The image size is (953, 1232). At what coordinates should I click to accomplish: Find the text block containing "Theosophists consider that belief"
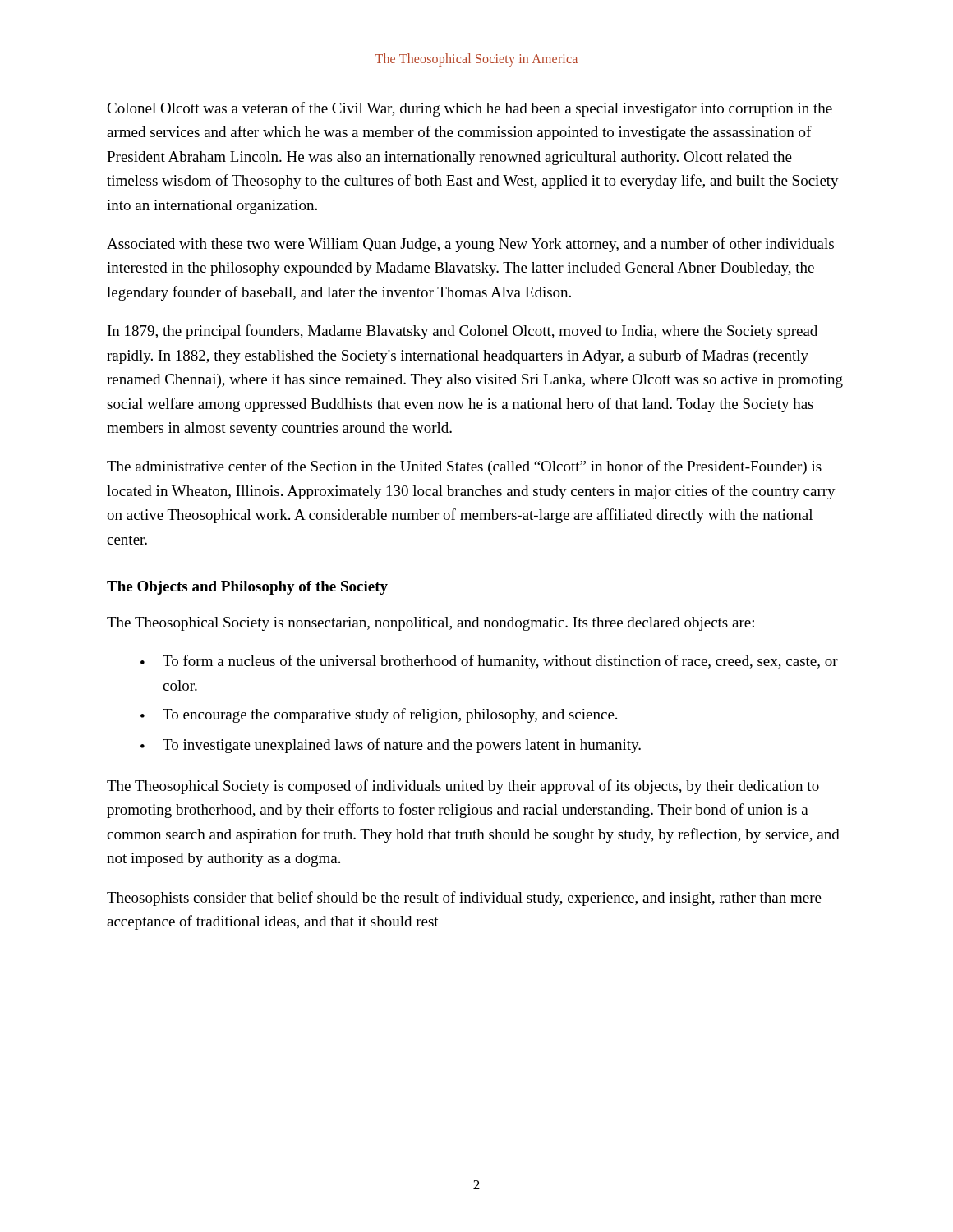tap(464, 909)
